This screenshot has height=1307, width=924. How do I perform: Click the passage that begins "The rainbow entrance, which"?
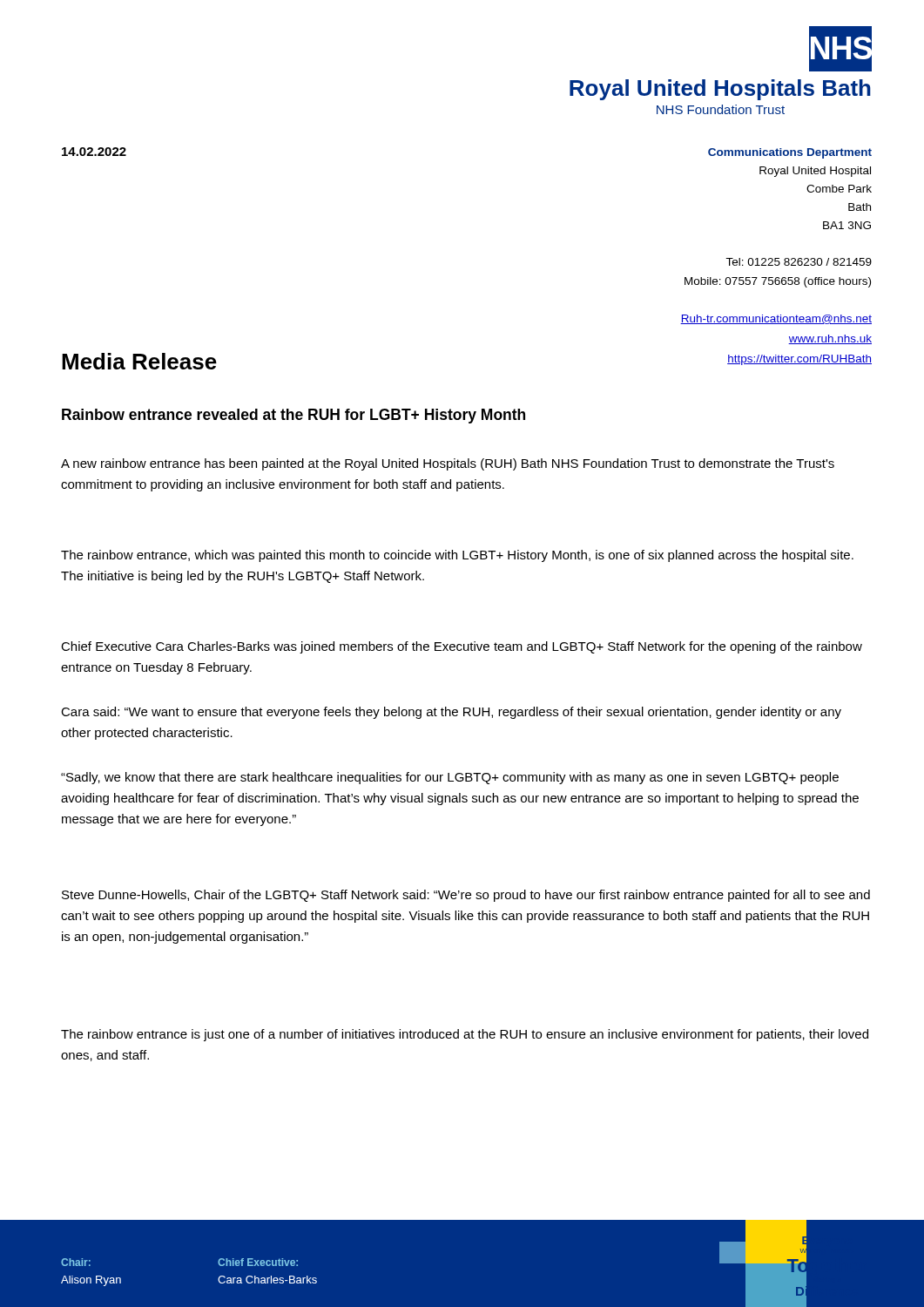coord(458,565)
